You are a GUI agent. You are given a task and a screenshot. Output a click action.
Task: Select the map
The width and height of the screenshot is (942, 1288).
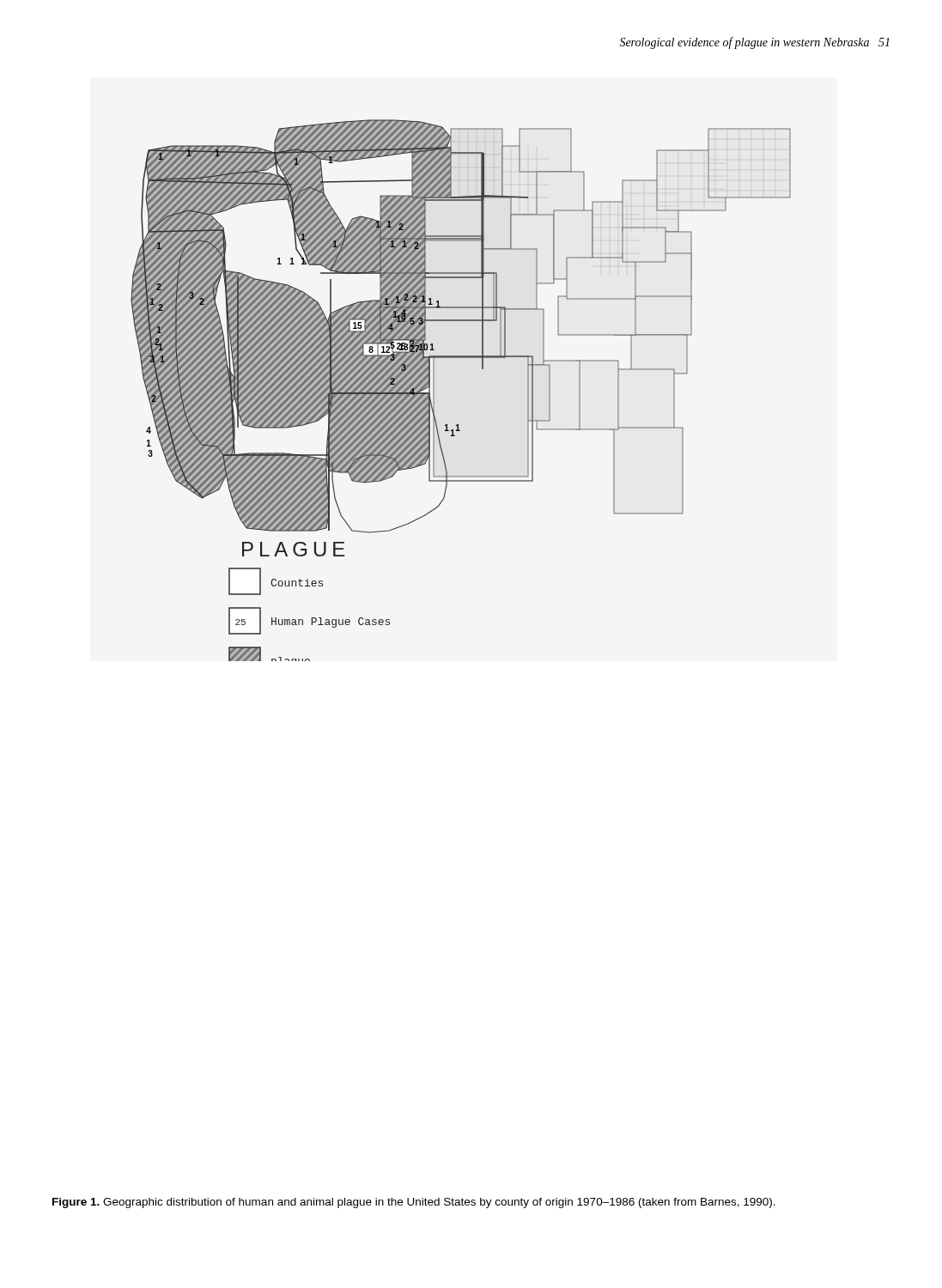click(464, 369)
